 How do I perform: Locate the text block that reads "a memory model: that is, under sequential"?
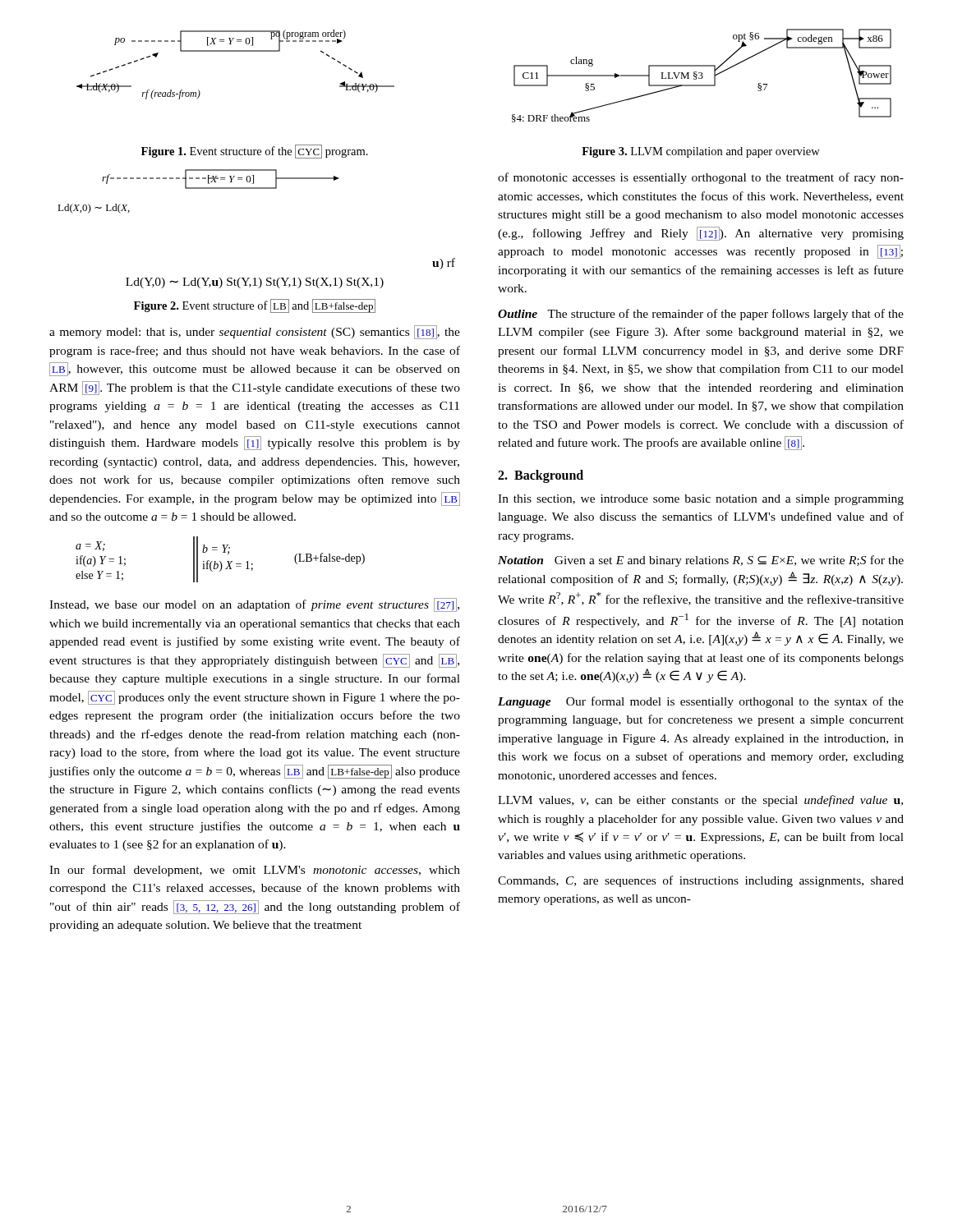click(255, 425)
